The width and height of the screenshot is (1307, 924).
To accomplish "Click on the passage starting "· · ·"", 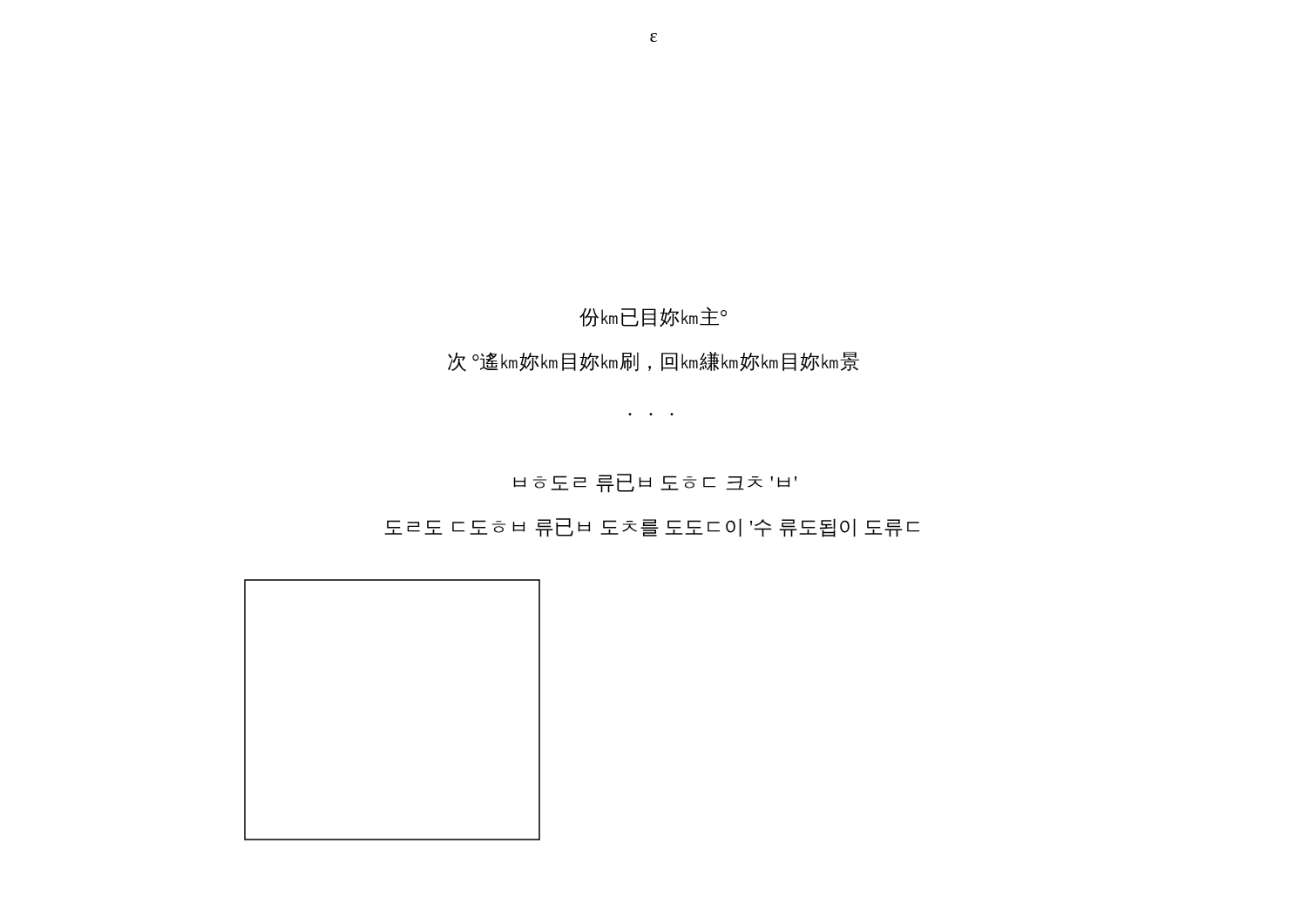I will point(654,414).
